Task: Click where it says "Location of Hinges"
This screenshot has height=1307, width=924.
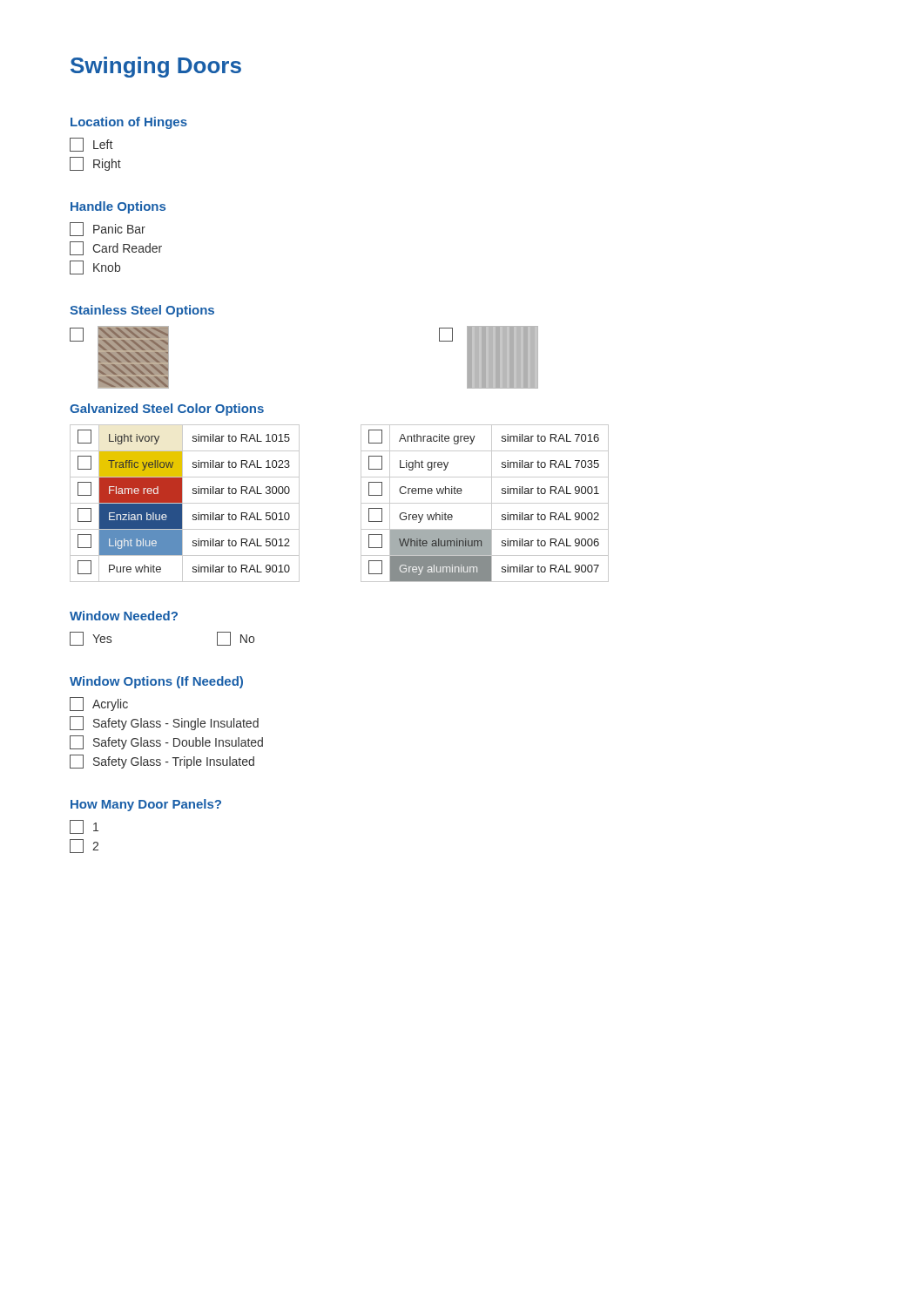Action: click(x=128, y=122)
